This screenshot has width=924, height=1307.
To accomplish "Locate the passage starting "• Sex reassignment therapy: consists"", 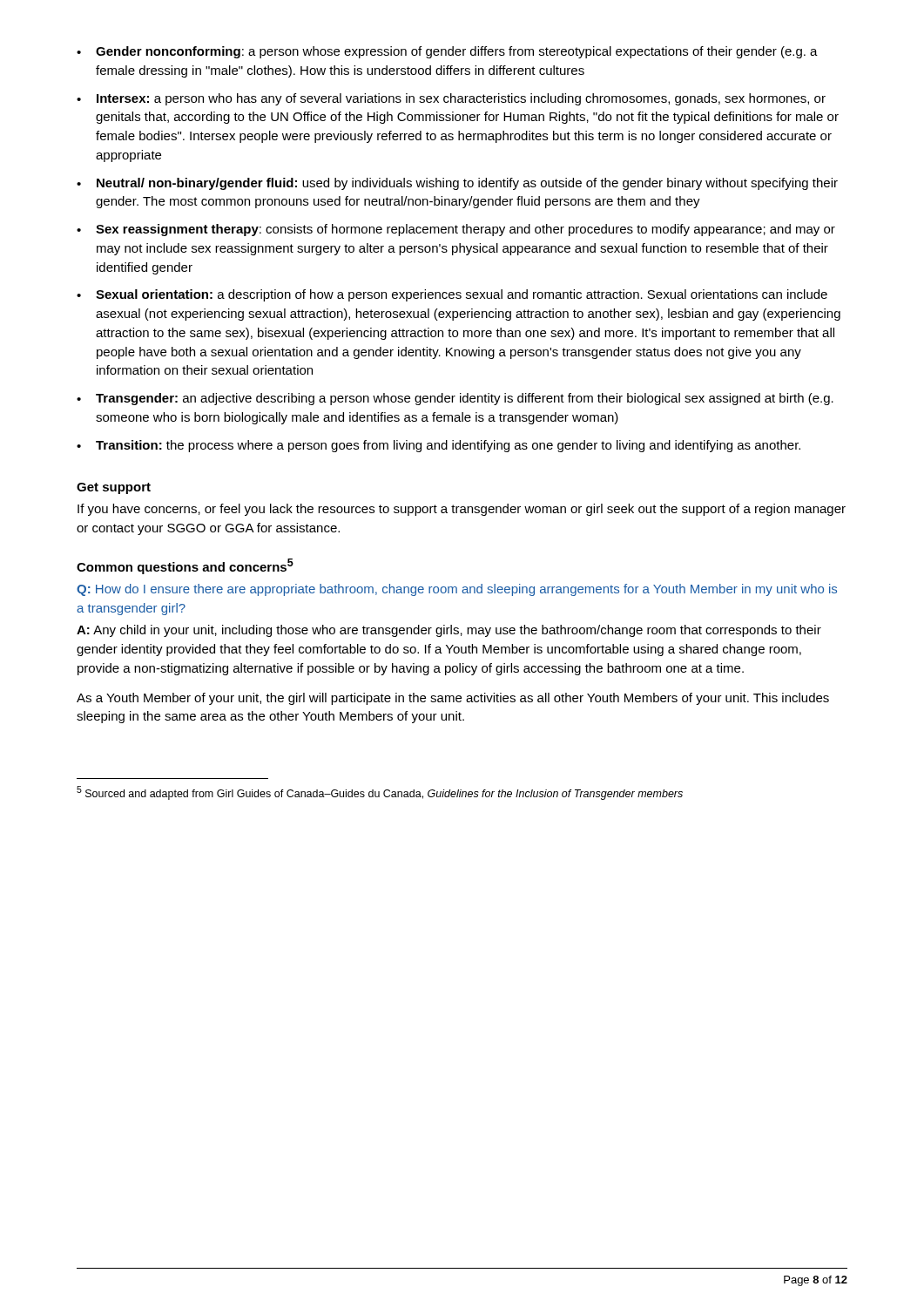I will tap(462, 248).
